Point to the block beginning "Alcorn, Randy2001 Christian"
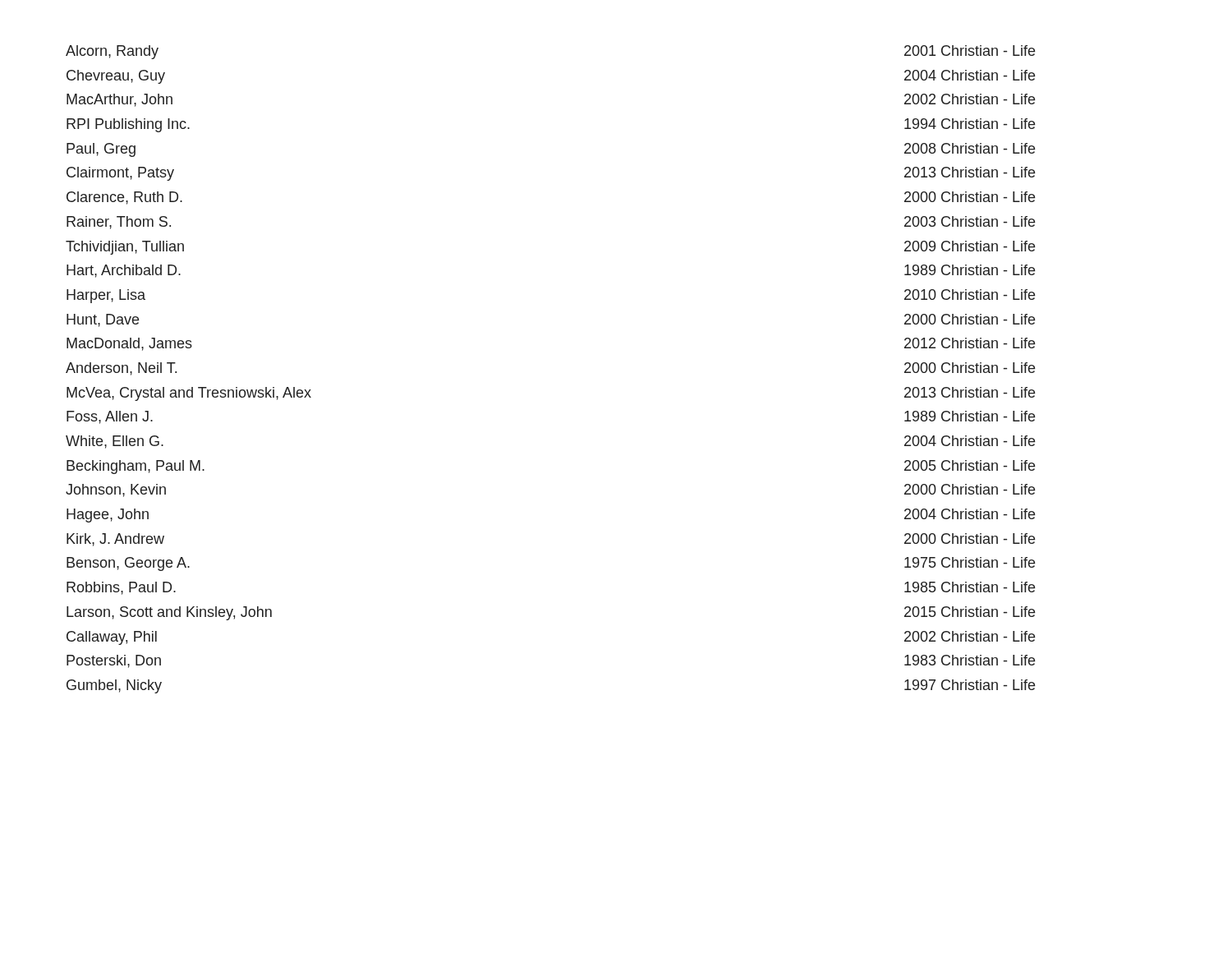This screenshot has width=1232, height=953. 101,52
